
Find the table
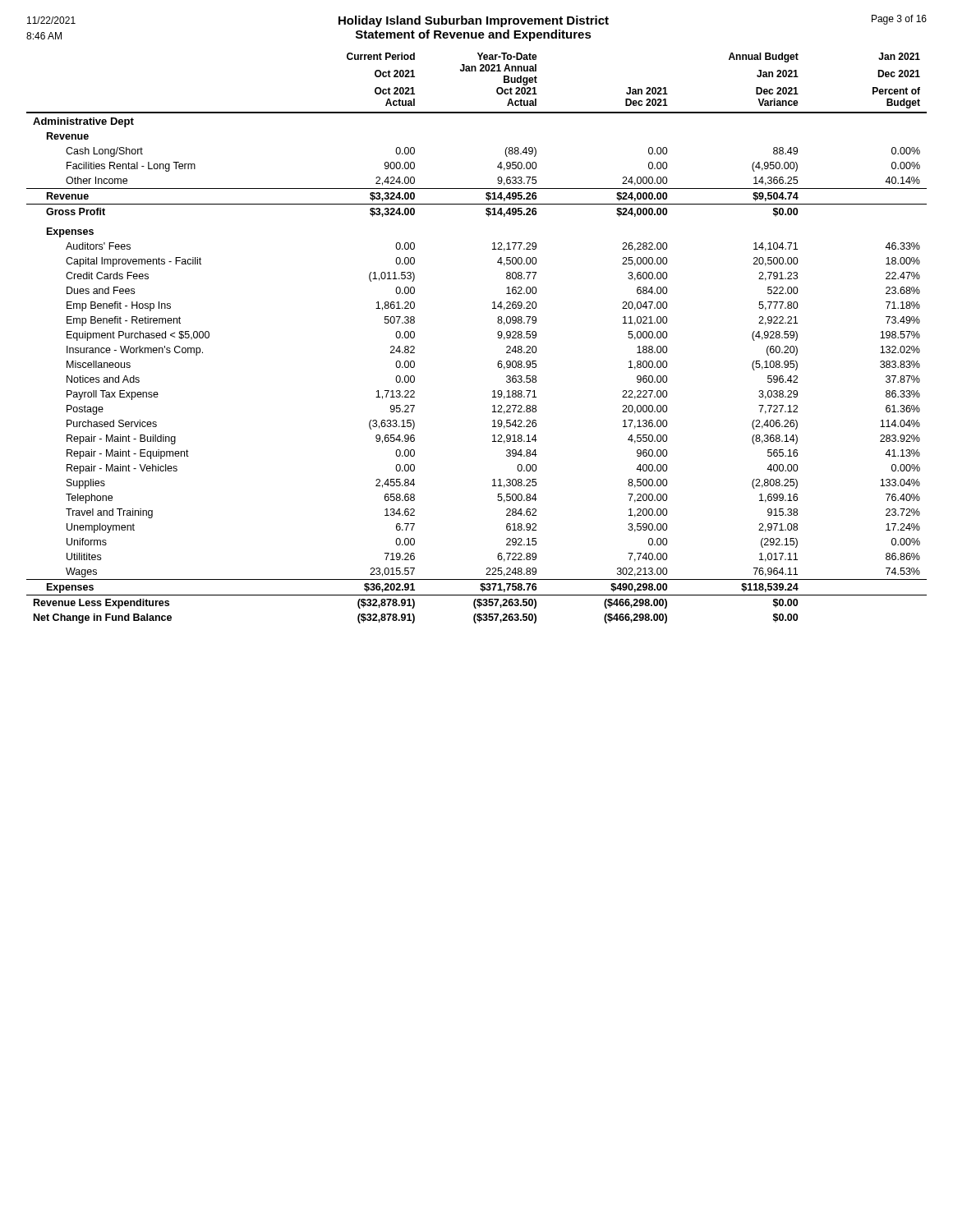tap(476, 337)
